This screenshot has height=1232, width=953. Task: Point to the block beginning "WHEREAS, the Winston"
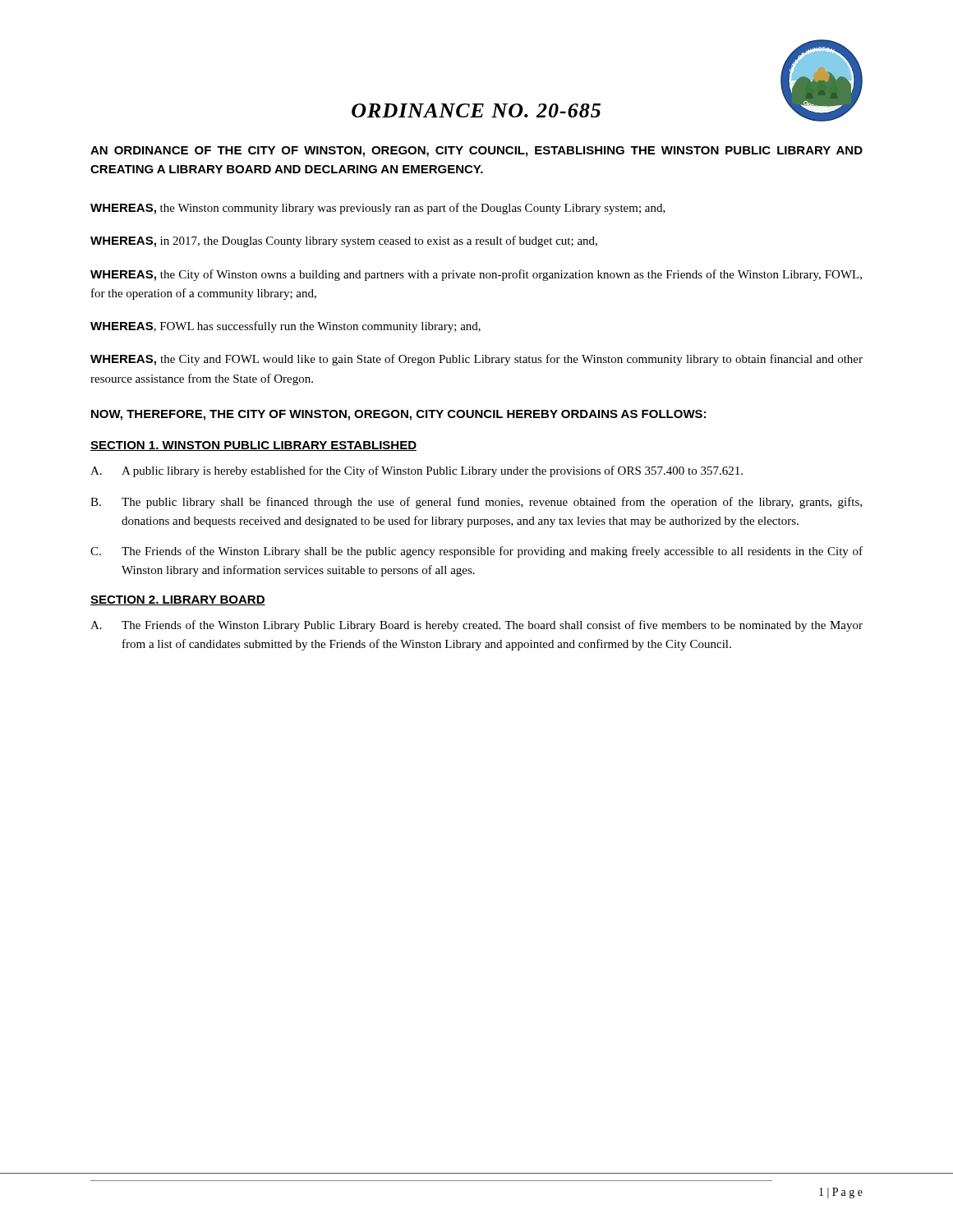coord(378,207)
